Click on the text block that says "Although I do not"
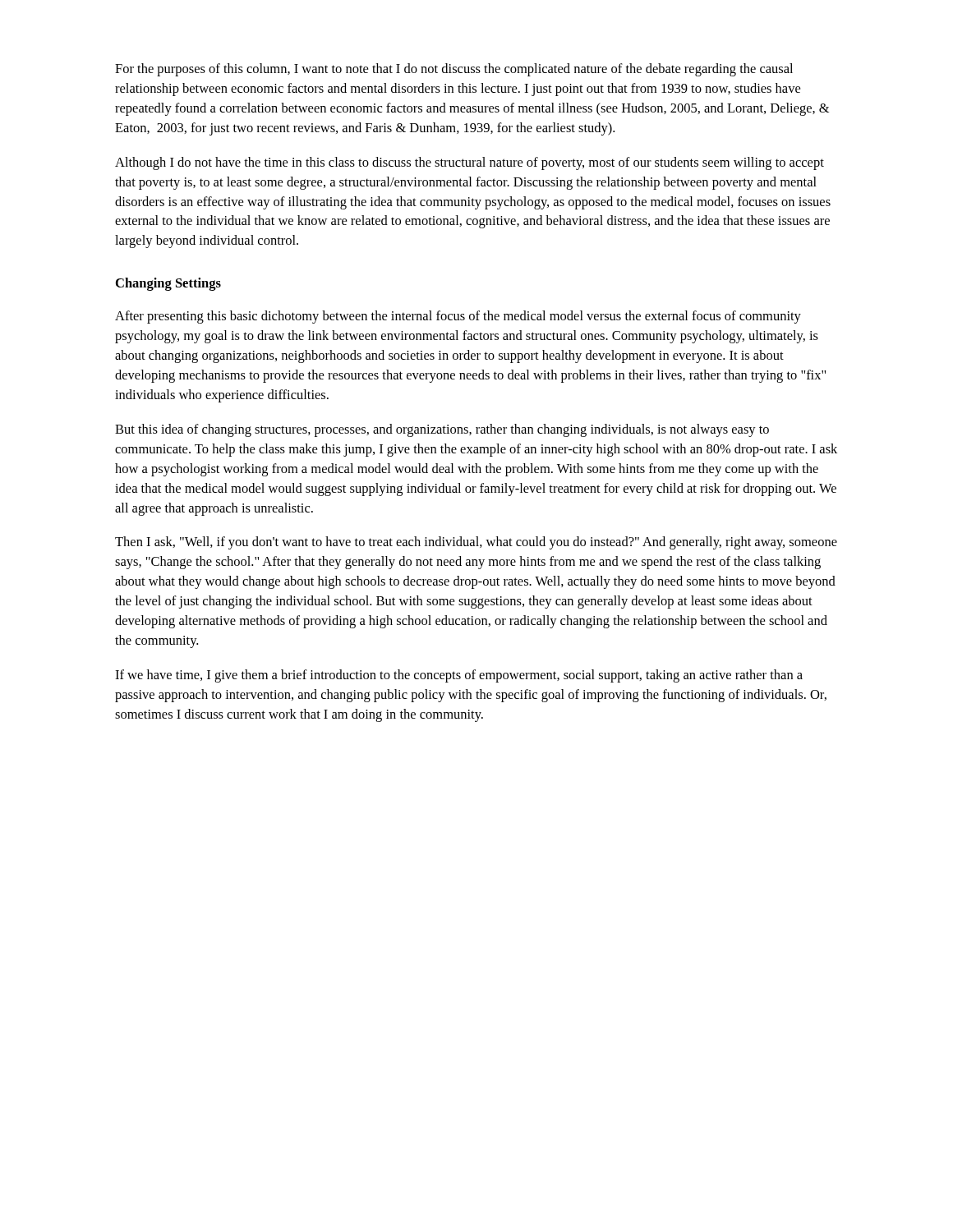This screenshot has width=953, height=1232. (473, 201)
